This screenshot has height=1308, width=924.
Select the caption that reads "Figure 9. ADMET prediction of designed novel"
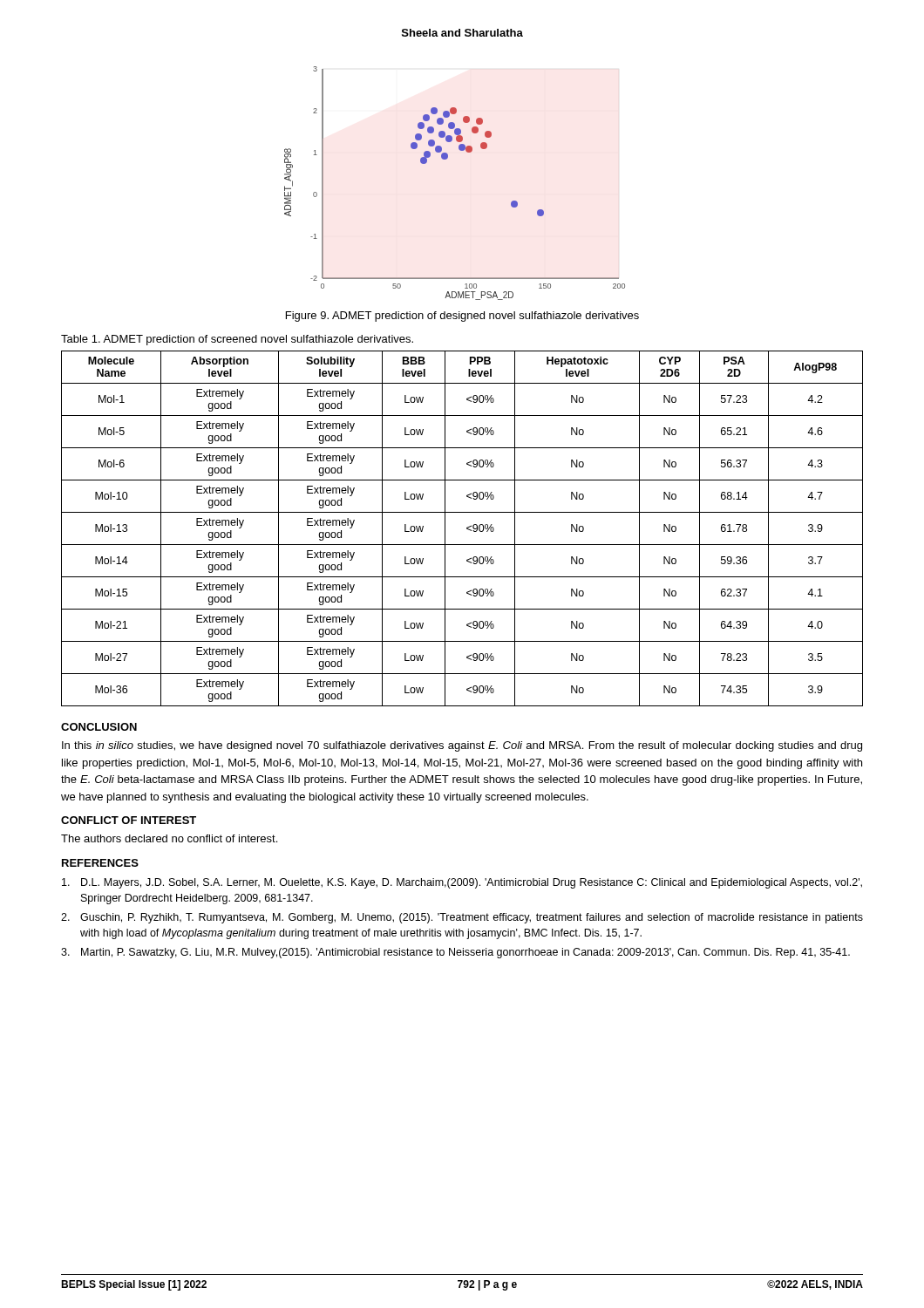coord(462,315)
